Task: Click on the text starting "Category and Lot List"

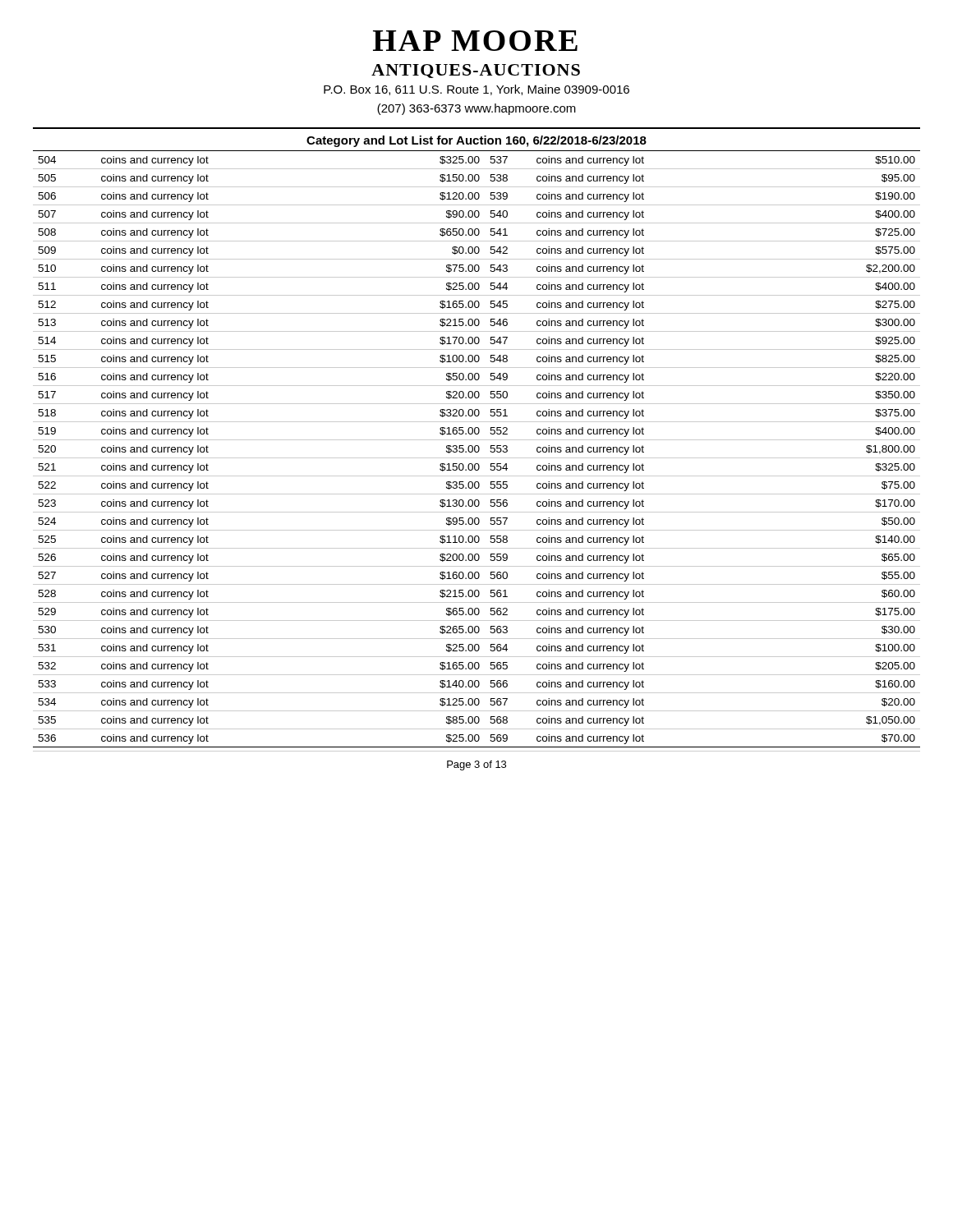Action: click(476, 140)
